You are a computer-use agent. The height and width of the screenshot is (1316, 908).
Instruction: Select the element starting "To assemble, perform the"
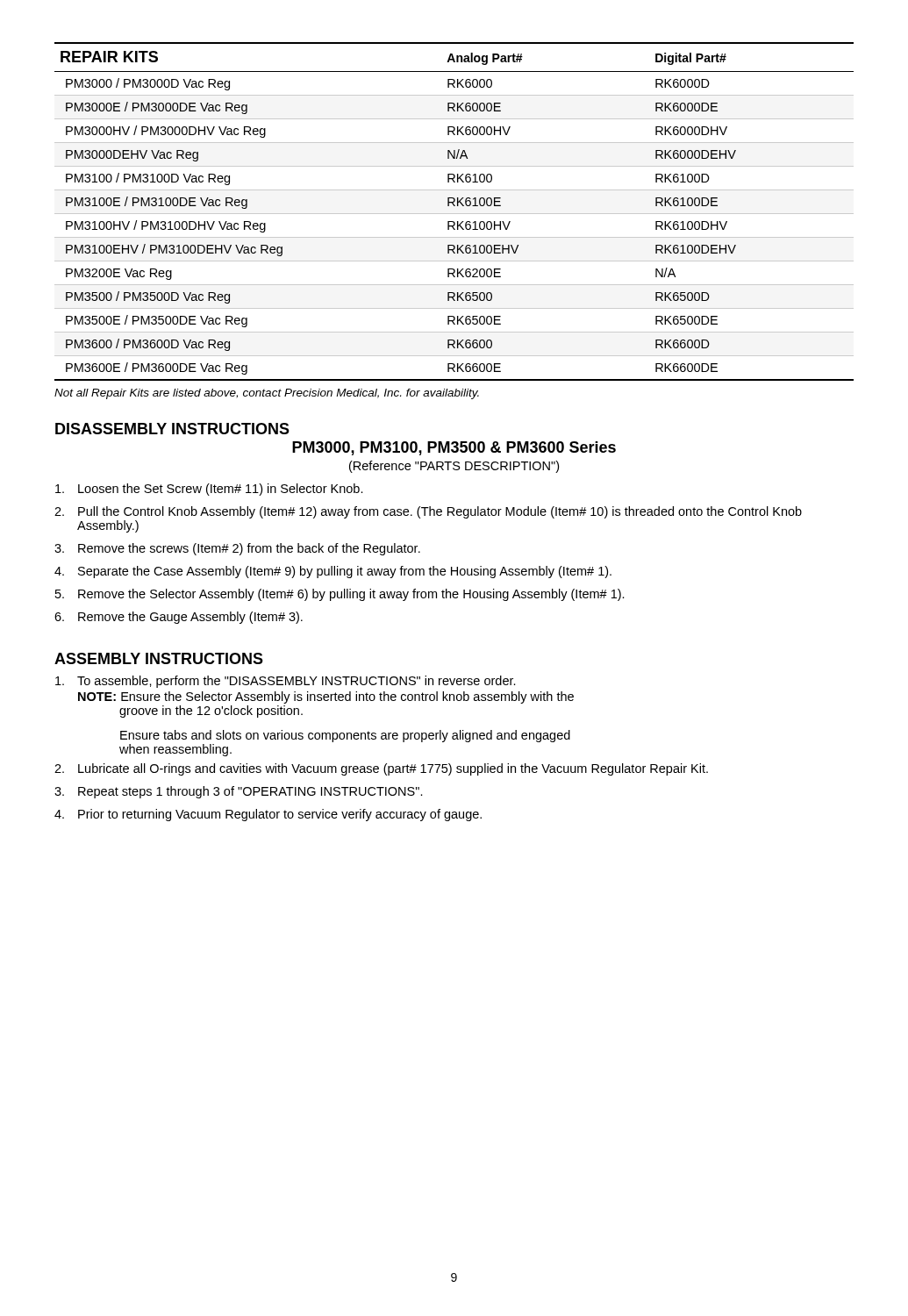pyautogui.click(x=286, y=682)
